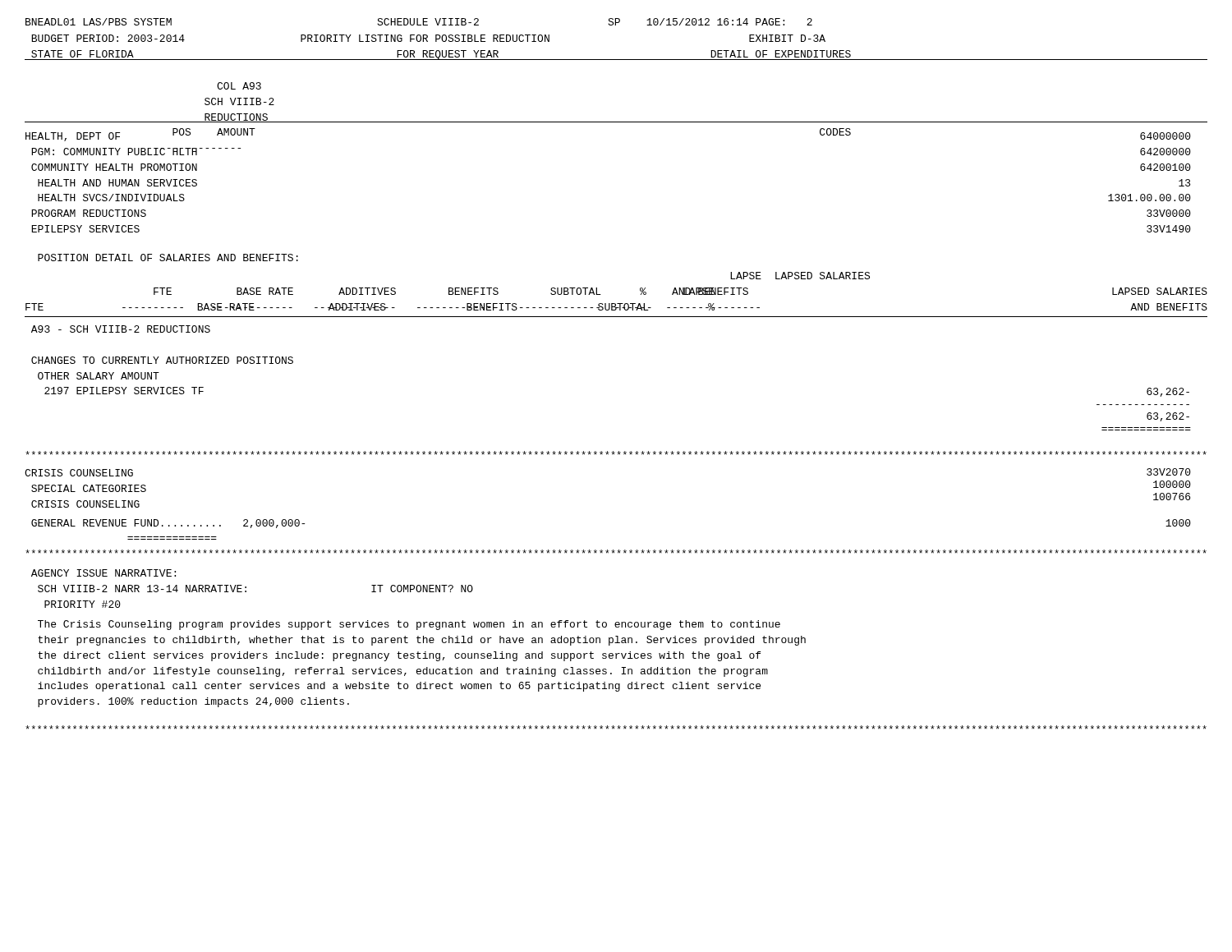Find the element starting "GENERAL REVENUE FUND.......... 2,000,000-"
This screenshot has width=1232, height=952.
(166, 524)
